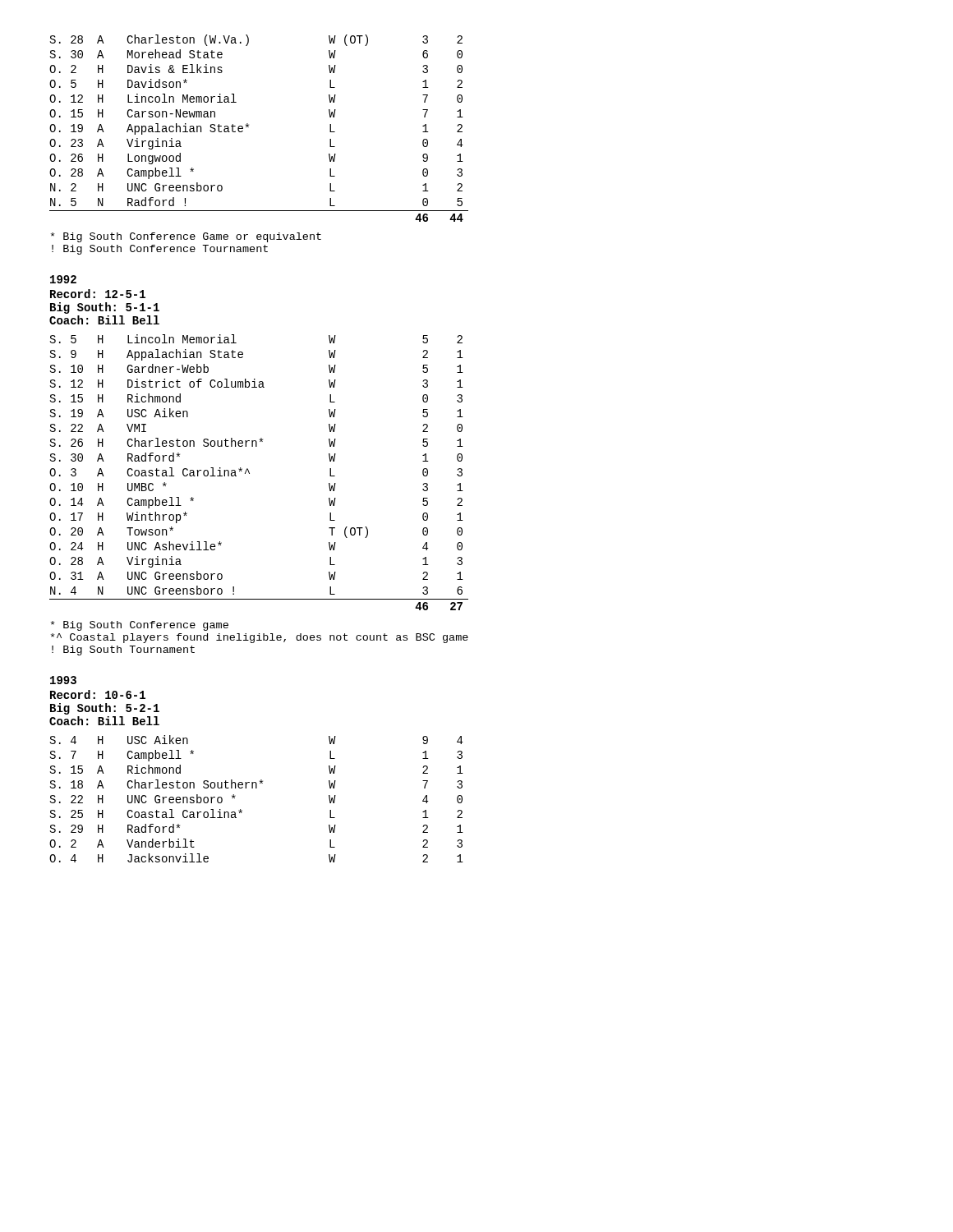Find the footnote with the text "Big South Conference Game or equivalent ! Big"
The width and height of the screenshot is (953, 1232).
click(186, 243)
